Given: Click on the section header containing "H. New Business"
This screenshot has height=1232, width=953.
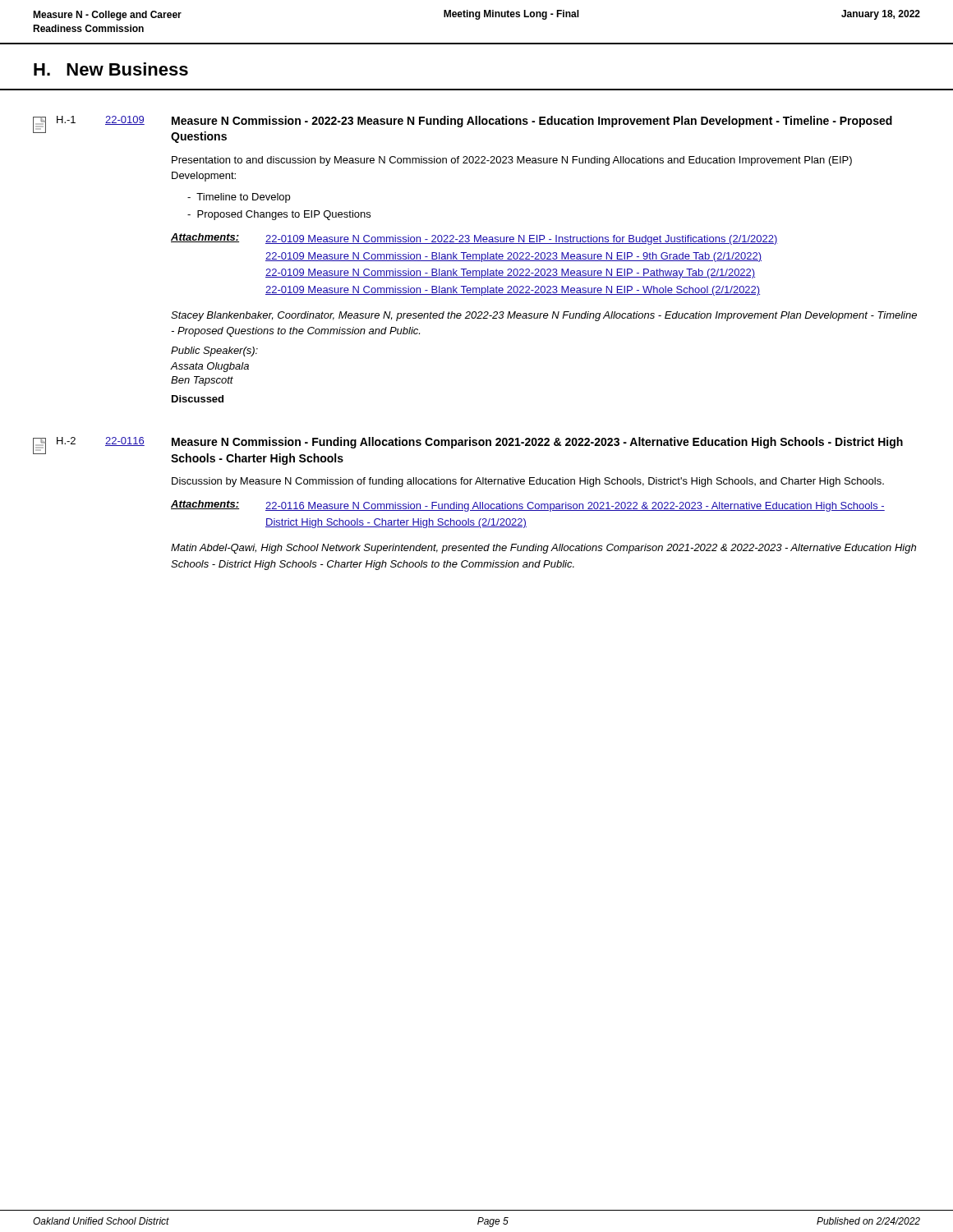Looking at the screenshot, I should tap(111, 69).
